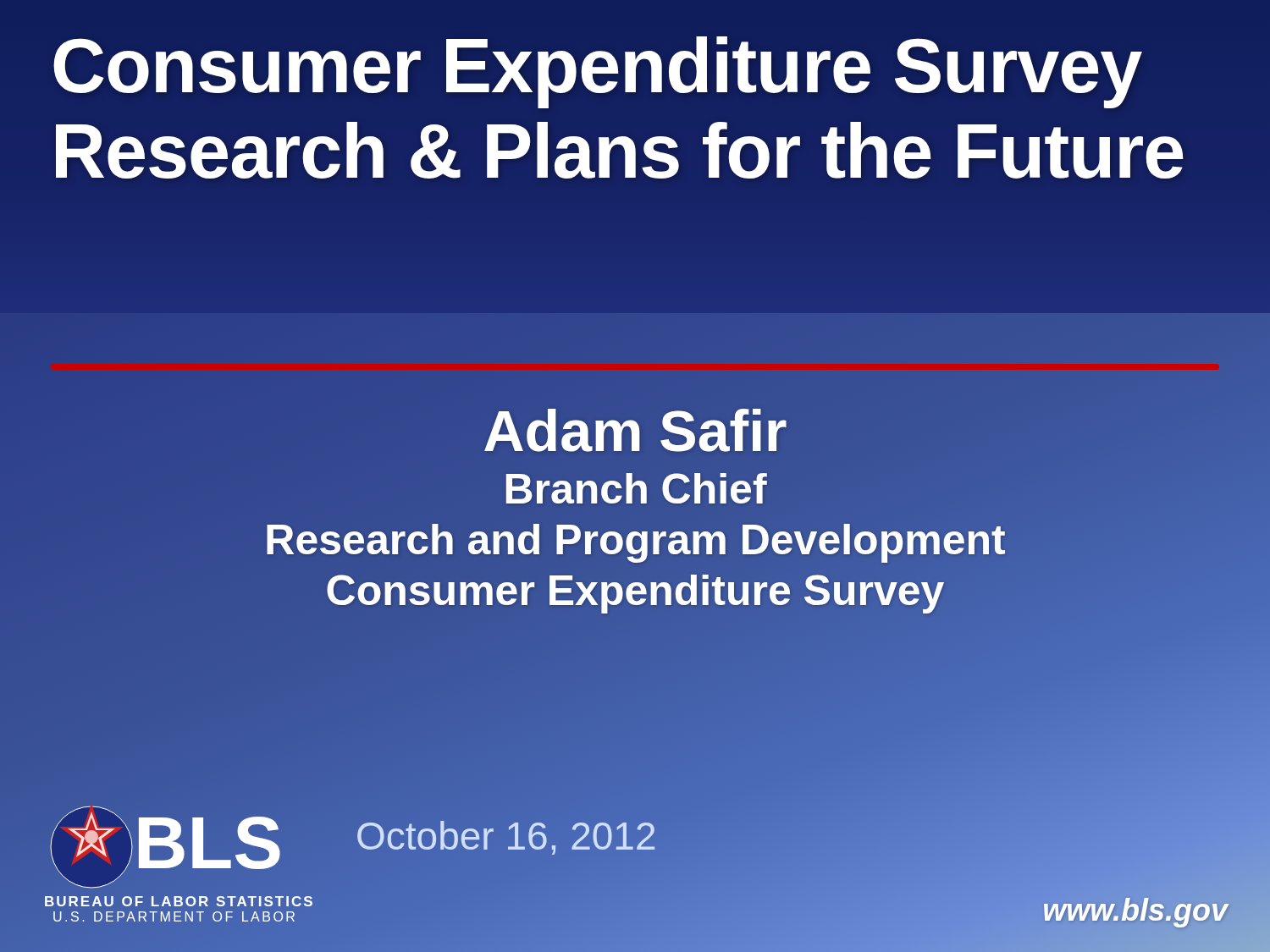Locate the block starting "Adam Safir Branch Chief Research and Program Development"
1270x952 pixels.
click(x=635, y=507)
